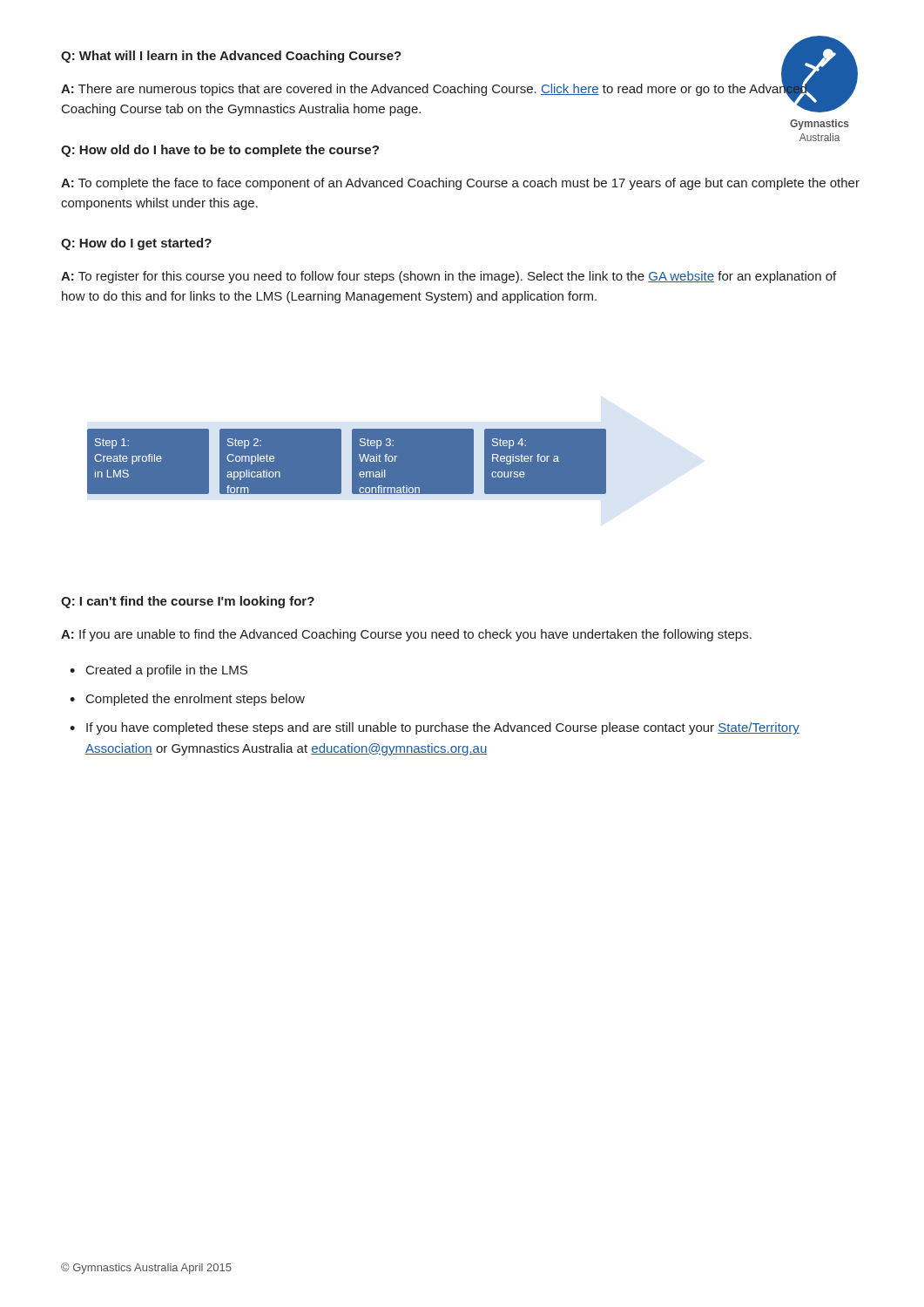Viewport: 924px width, 1307px height.
Task: Click on the block starting "A: To complete the face to face"
Action: [x=462, y=192]
